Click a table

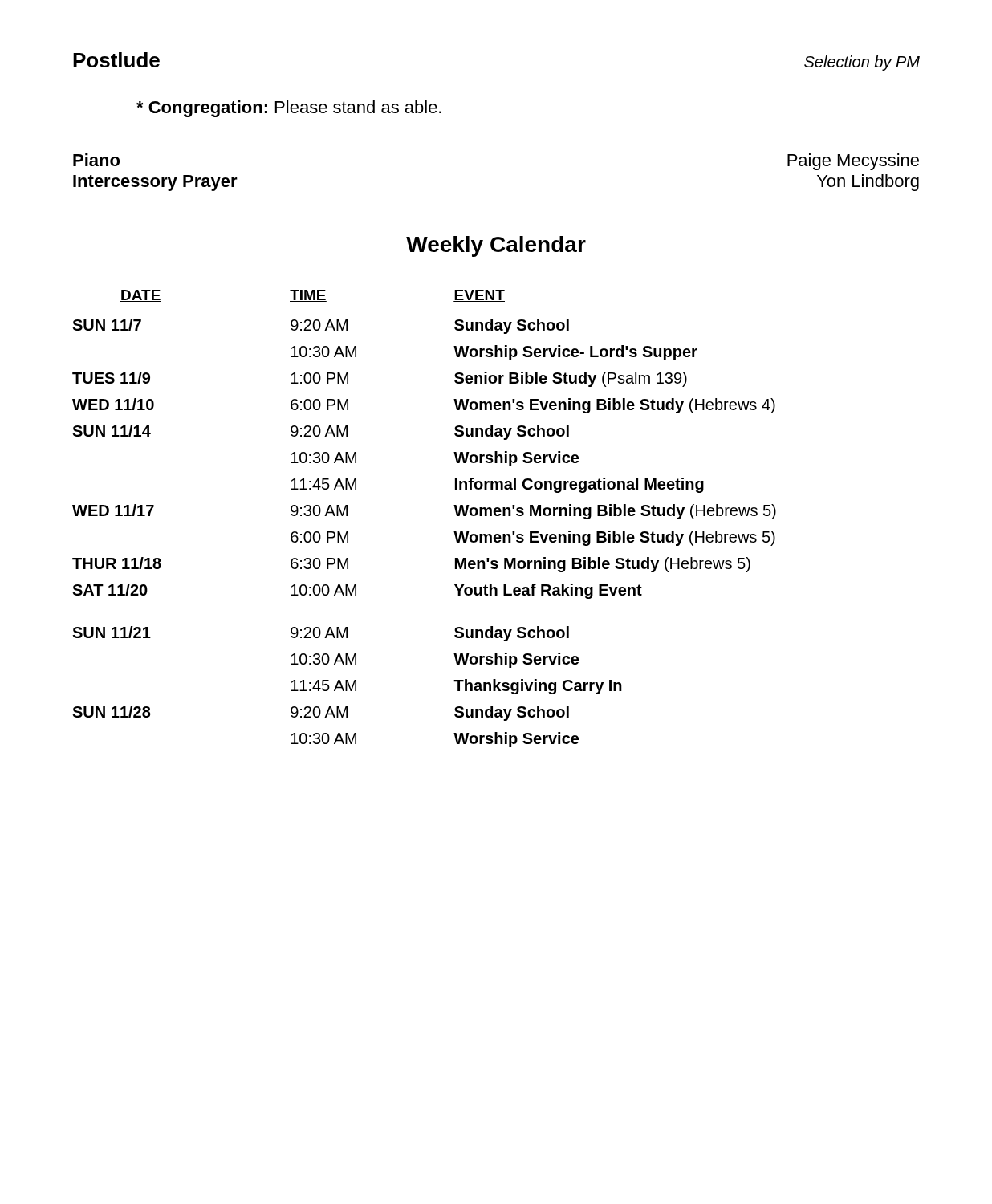pyautogui.click(x=496, y=517)
